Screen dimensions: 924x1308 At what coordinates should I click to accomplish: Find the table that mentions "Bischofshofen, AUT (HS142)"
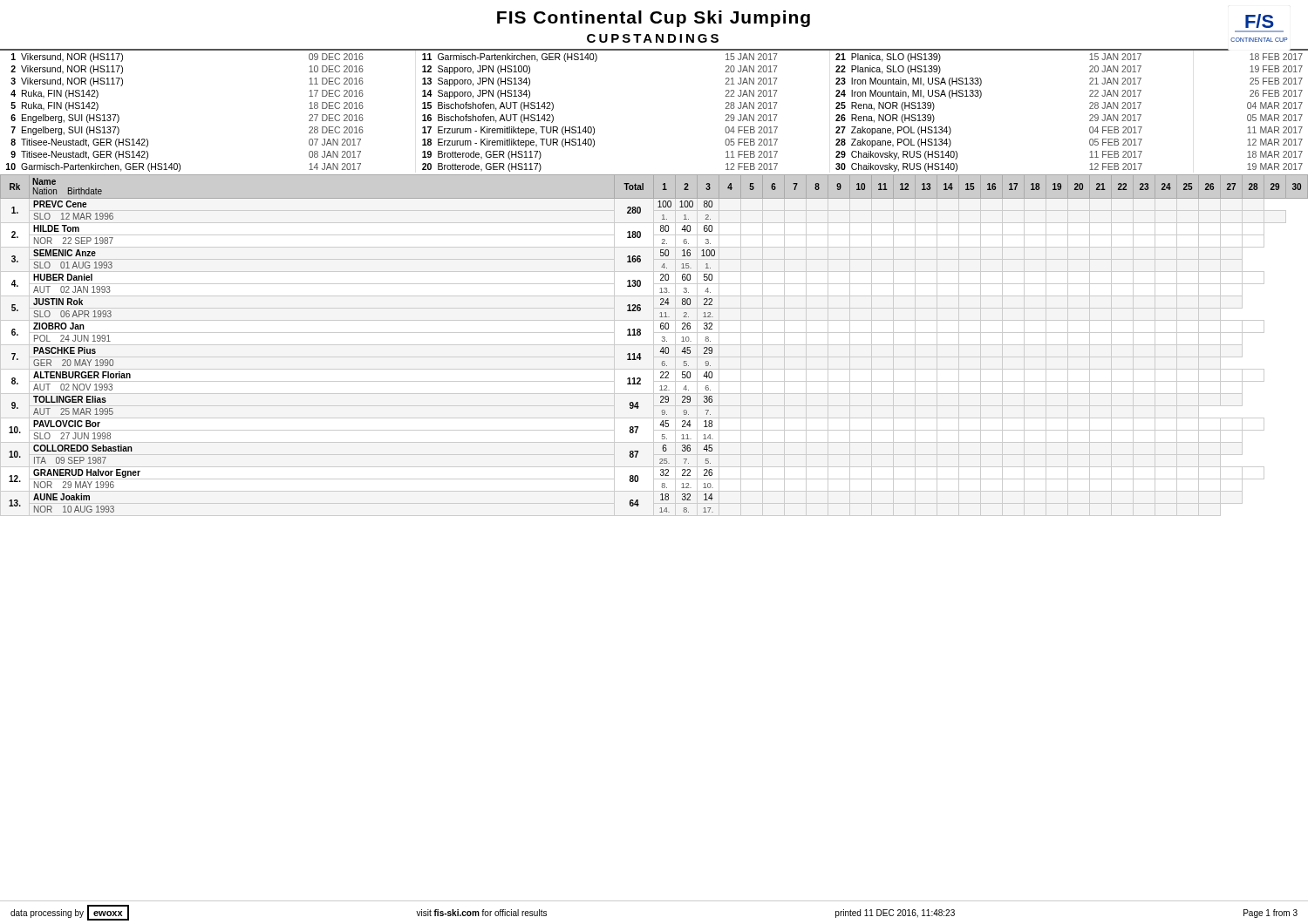point(654,112)
